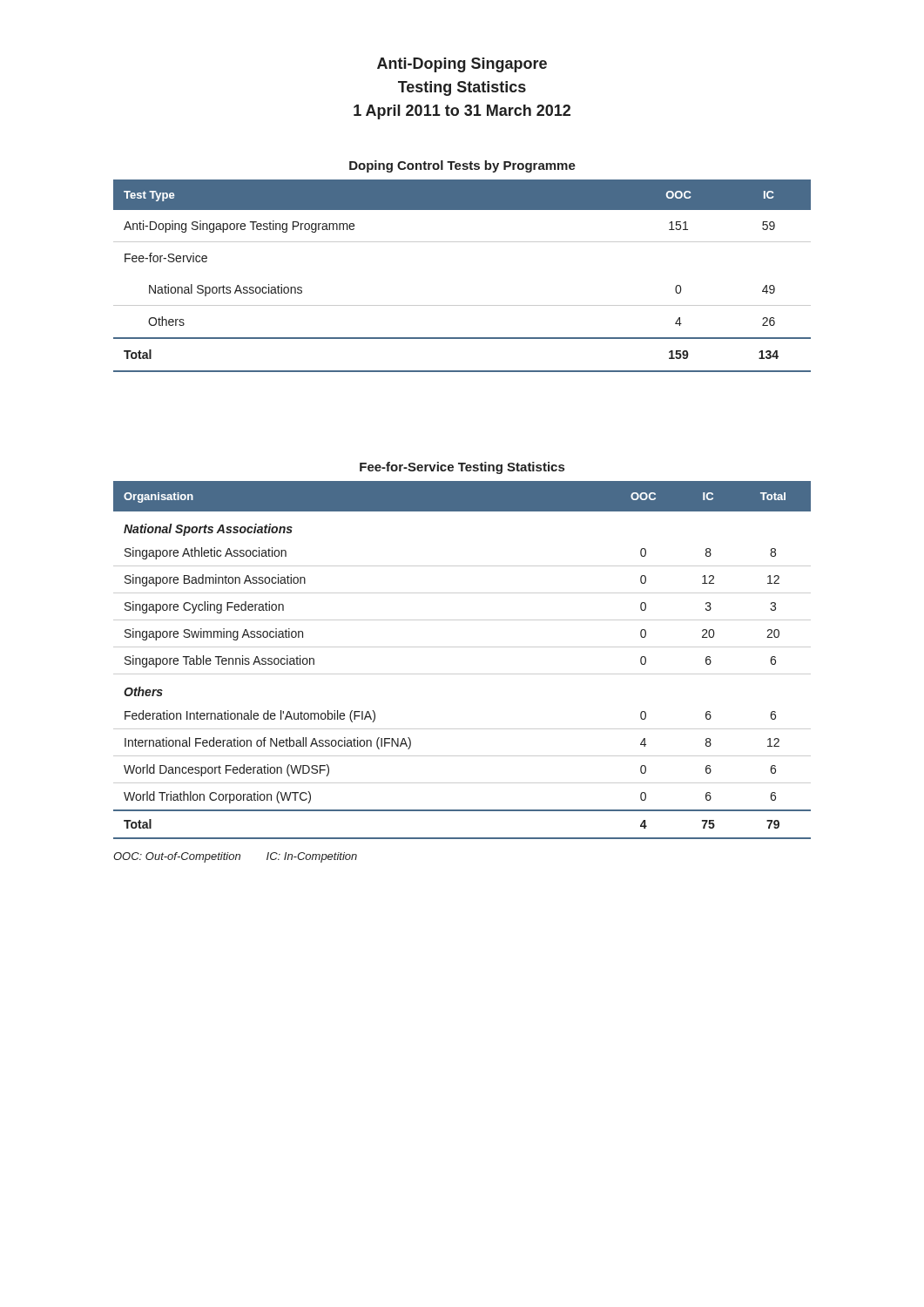Viewport: 924px width, 1307px height.
Task: Select the title that says "Anti-Doping Singapore Testing Statistics 1 April 2011 to"
Action: point(462,88)
